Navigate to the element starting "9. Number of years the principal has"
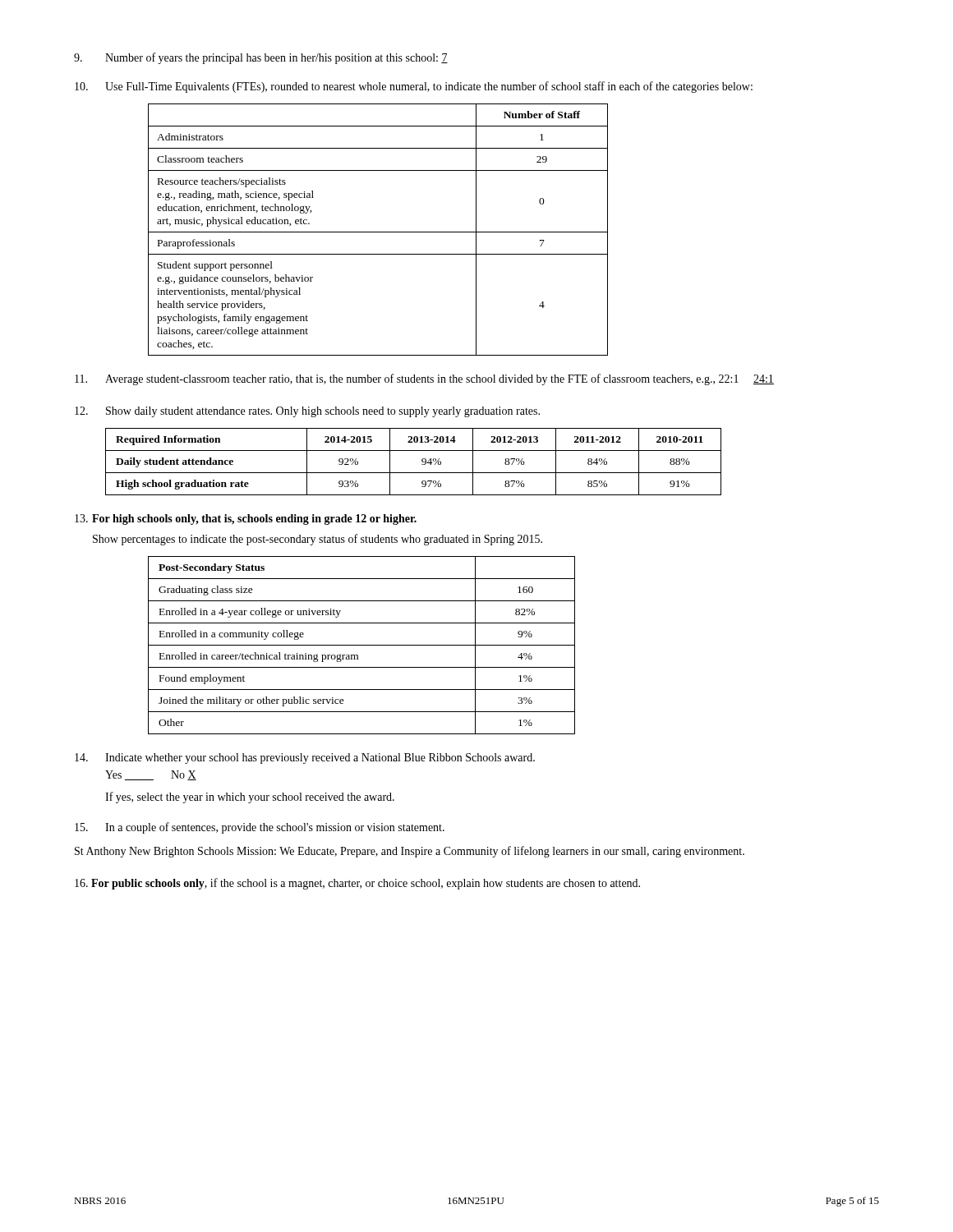 click(261, 58)
